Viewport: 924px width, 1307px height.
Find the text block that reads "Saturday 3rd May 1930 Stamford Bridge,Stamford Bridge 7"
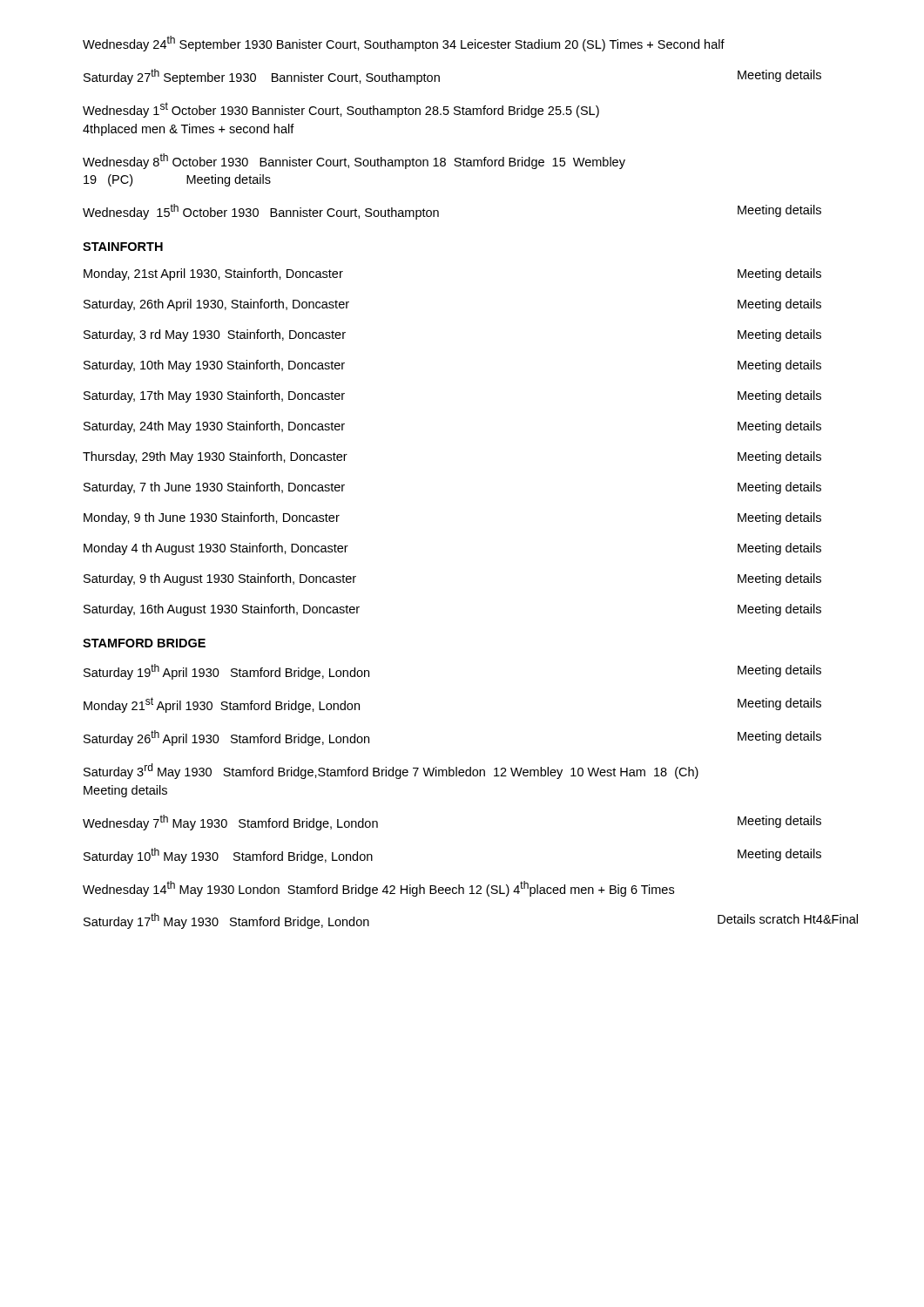464,779
